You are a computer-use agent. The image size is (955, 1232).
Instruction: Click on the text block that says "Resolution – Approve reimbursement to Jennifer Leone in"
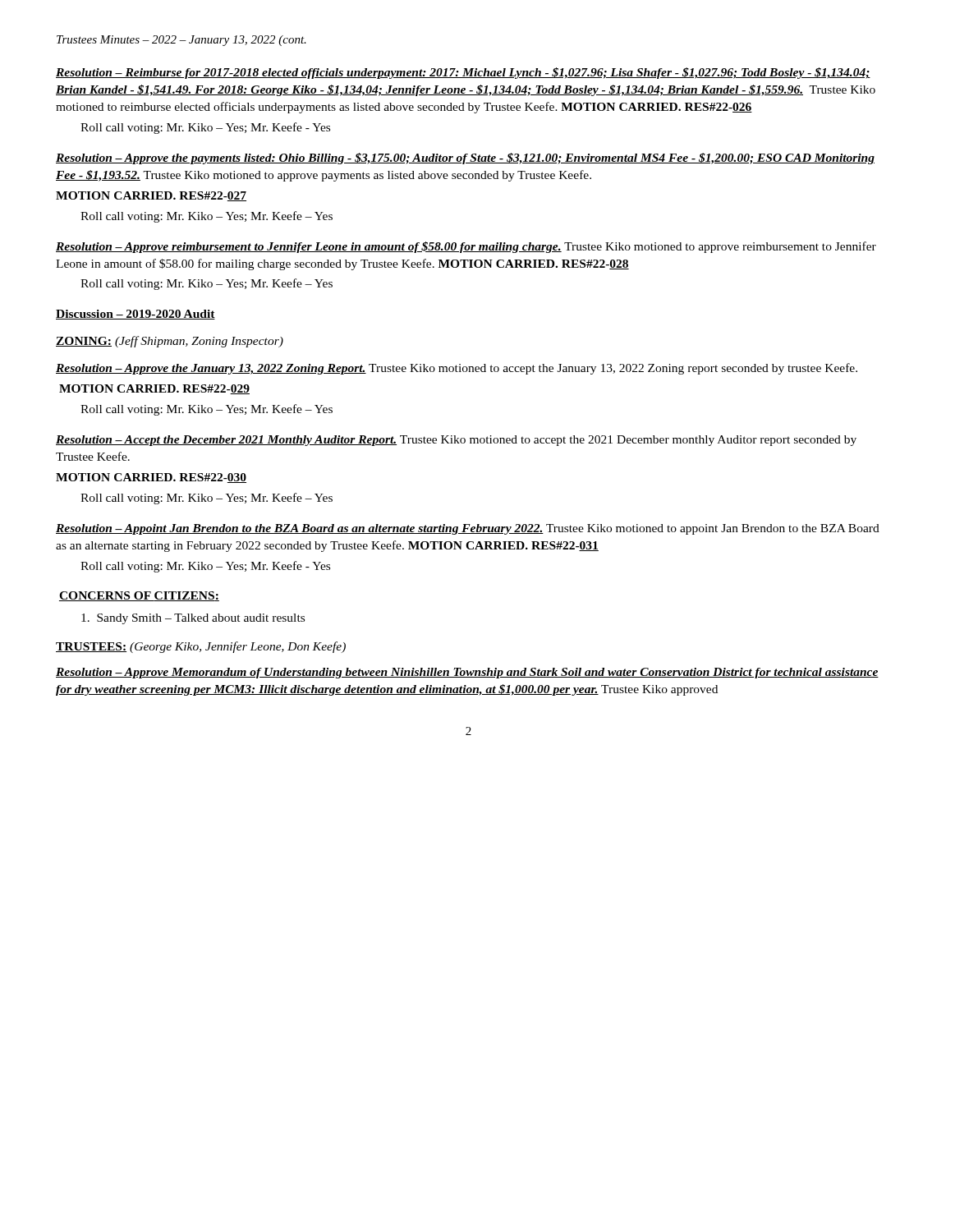click(468, 265)
